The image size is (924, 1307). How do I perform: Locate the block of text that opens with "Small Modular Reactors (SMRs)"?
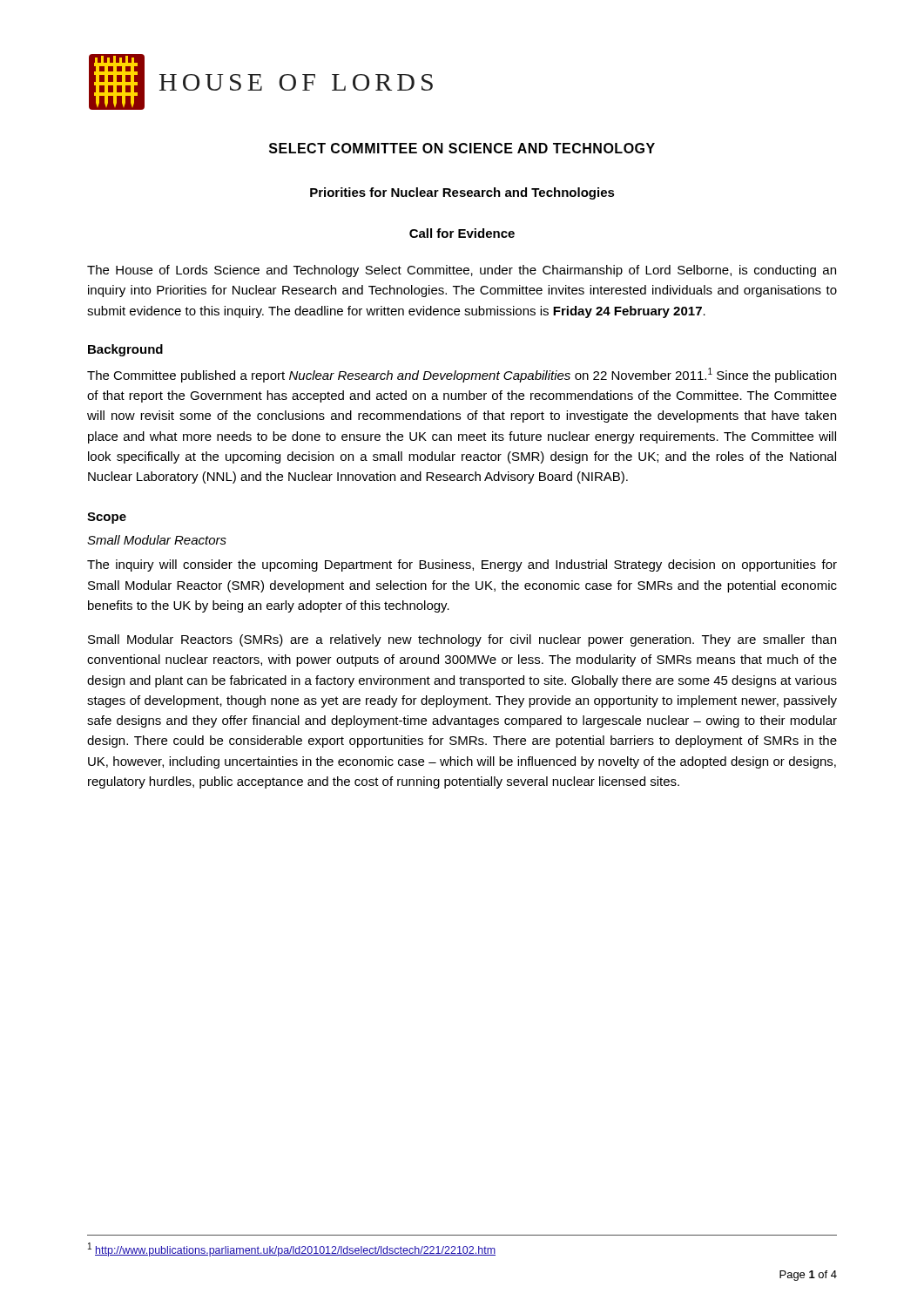pos(462,710)
